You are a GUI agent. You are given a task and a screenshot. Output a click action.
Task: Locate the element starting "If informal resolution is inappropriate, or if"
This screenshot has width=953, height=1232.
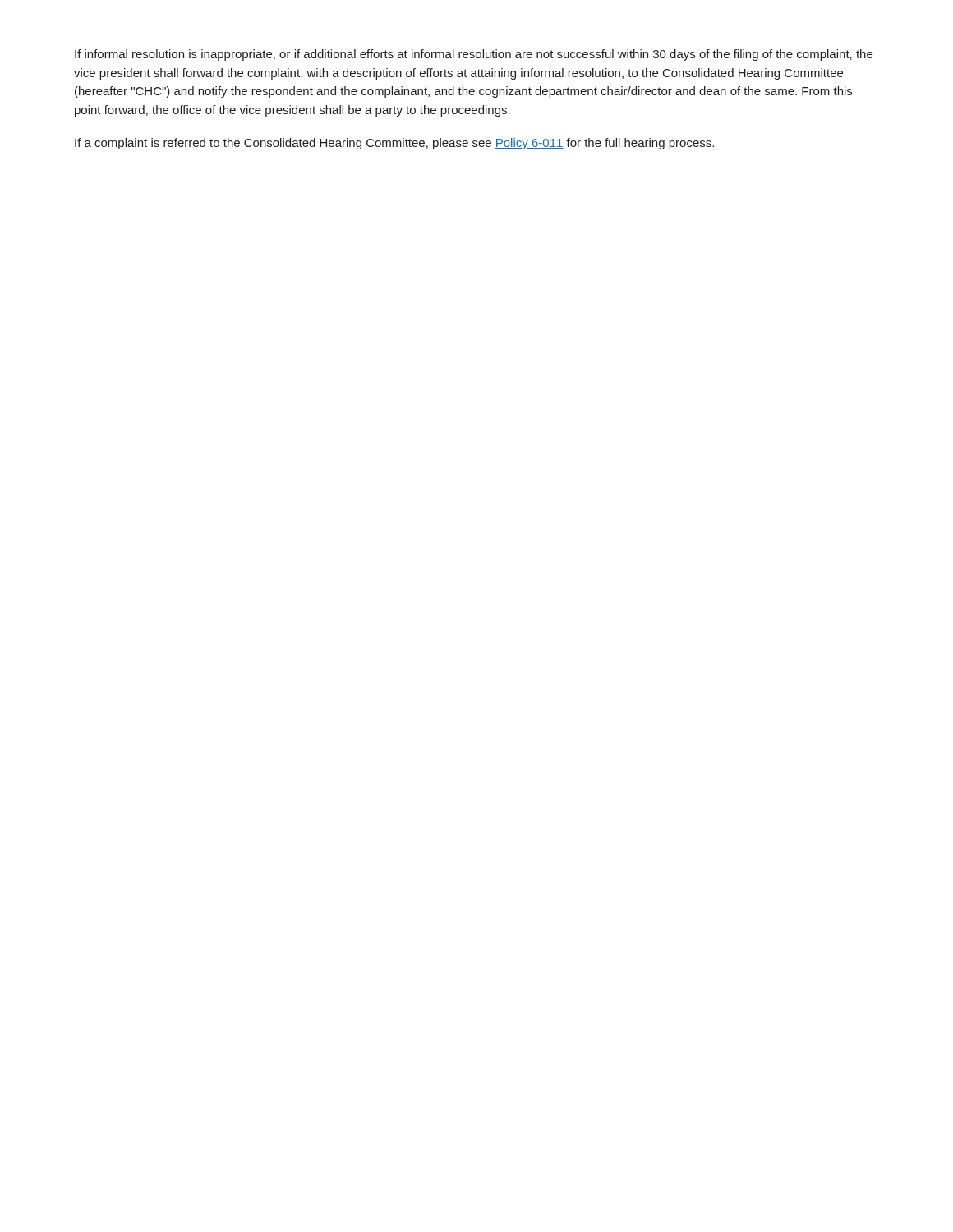click(474, 81)
